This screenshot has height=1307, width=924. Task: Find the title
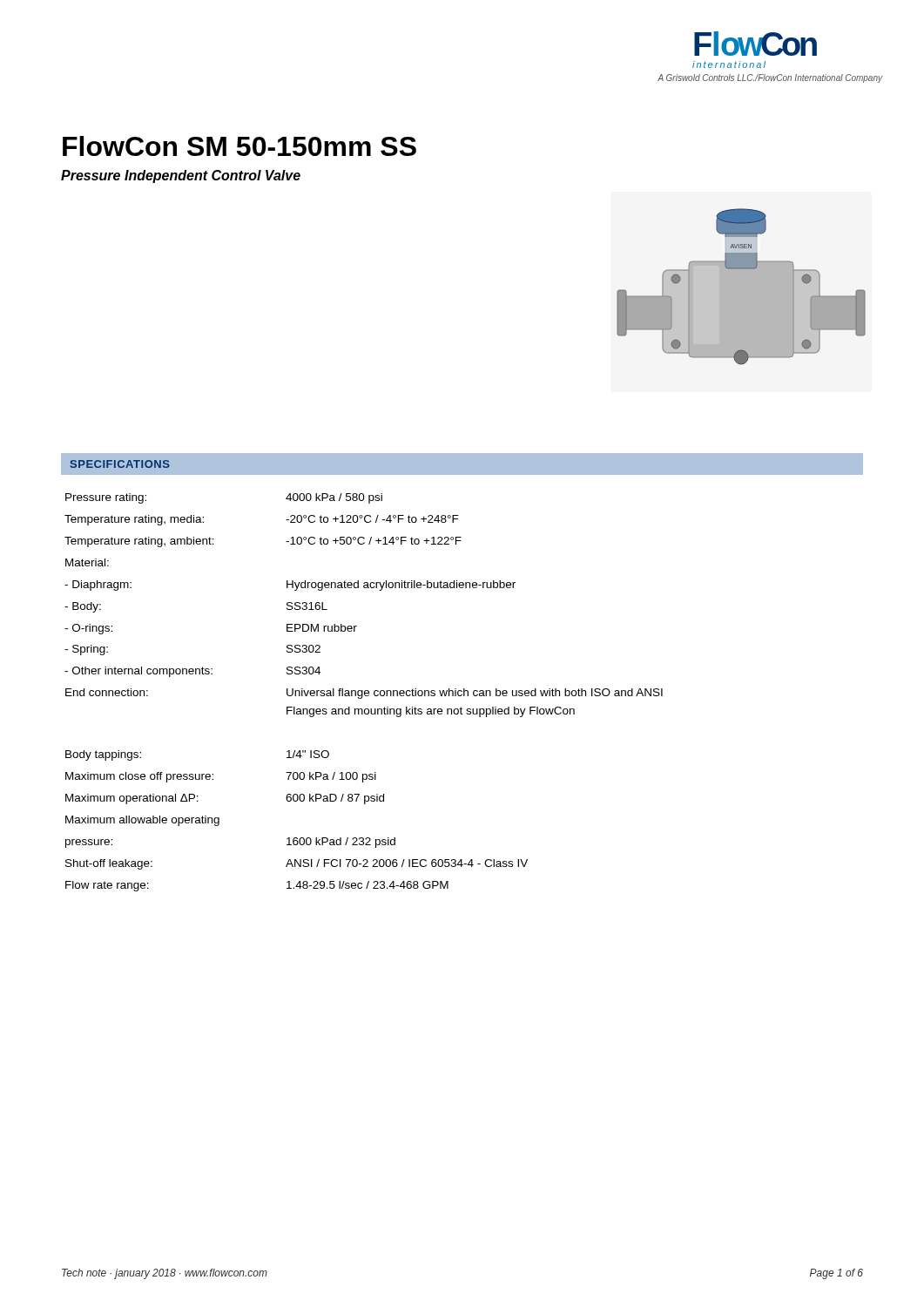[x=239, y=157]
